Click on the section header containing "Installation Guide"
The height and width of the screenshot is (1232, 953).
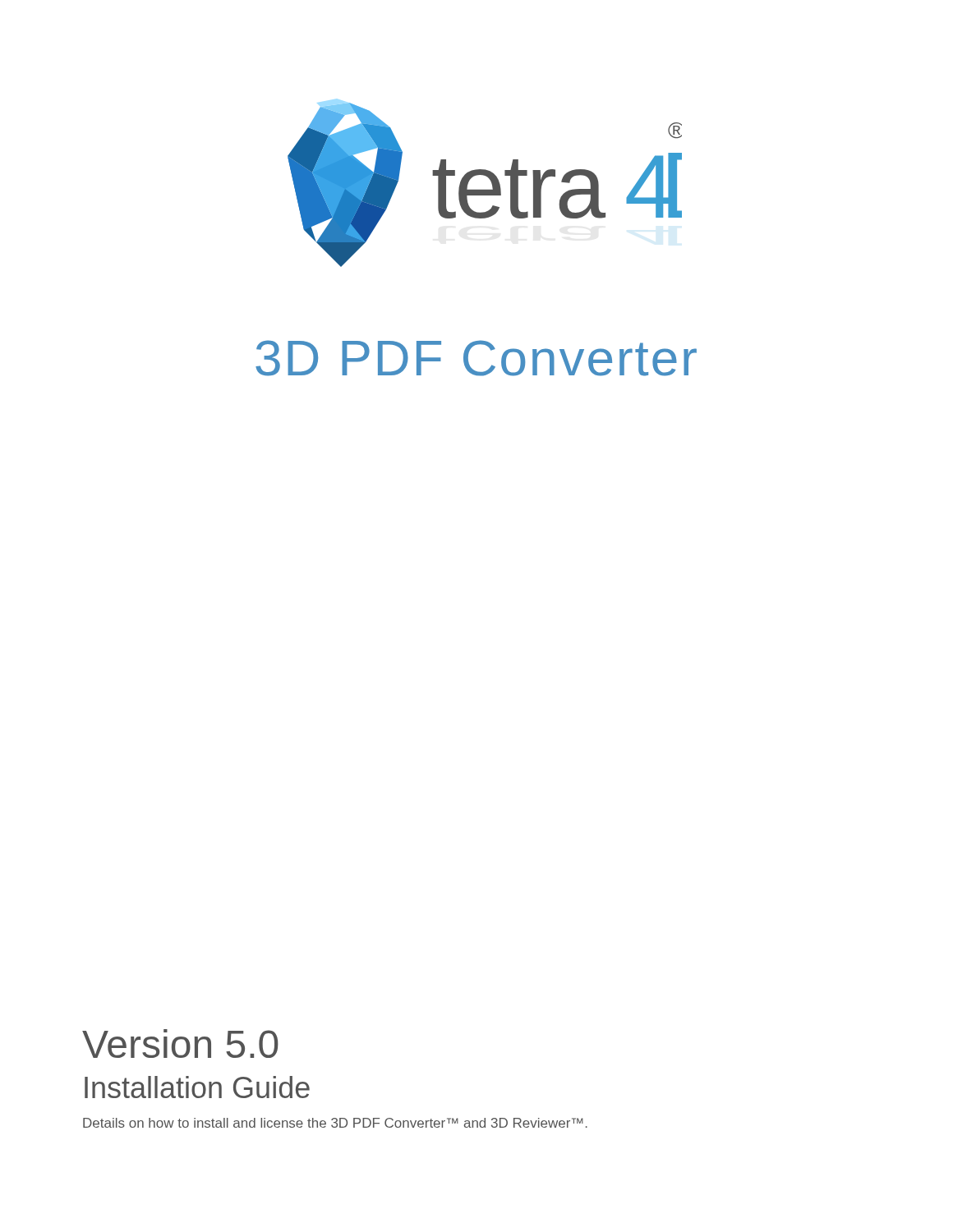[x=197, y=1087]
